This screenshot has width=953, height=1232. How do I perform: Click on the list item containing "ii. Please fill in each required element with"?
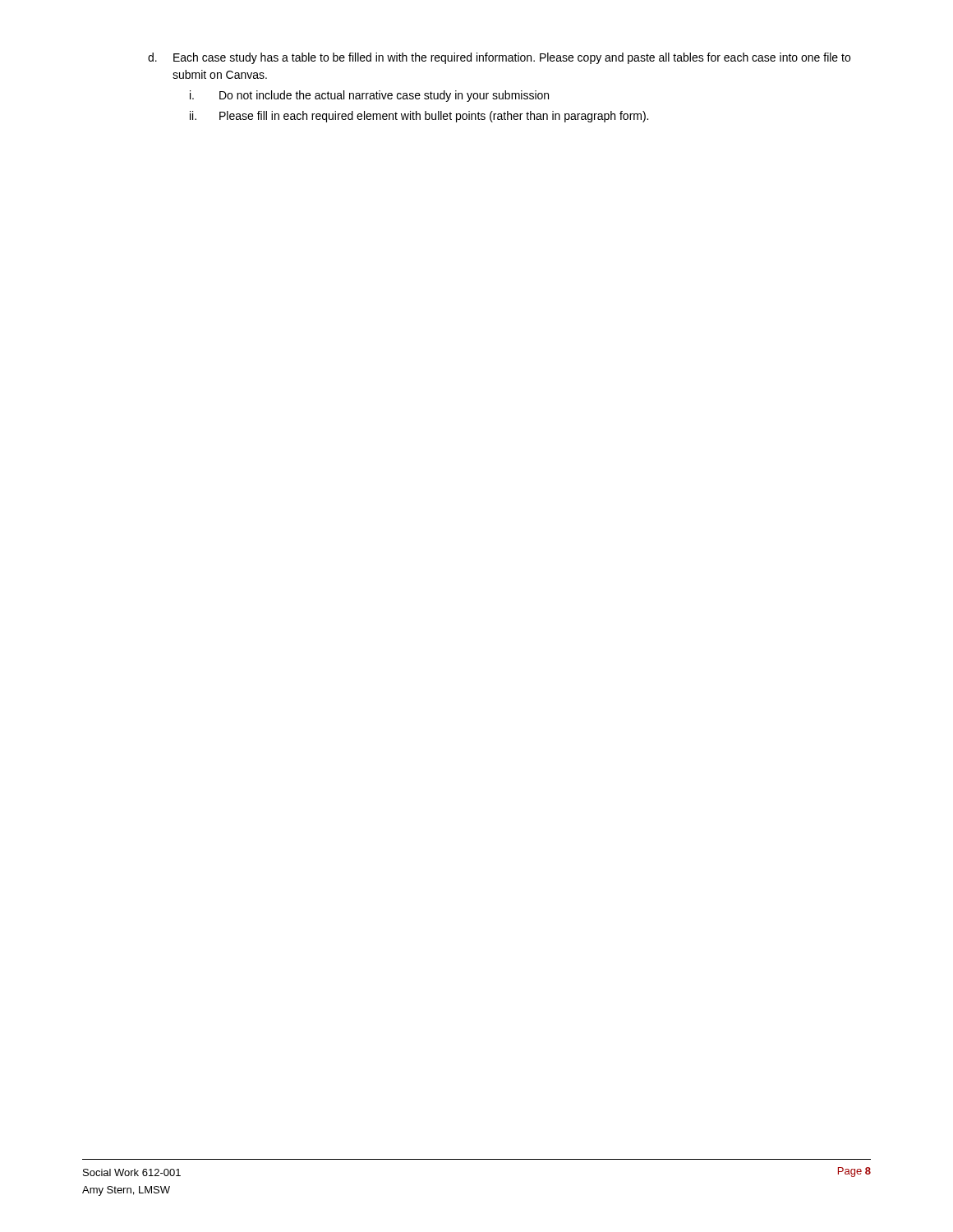click(419, 116)
